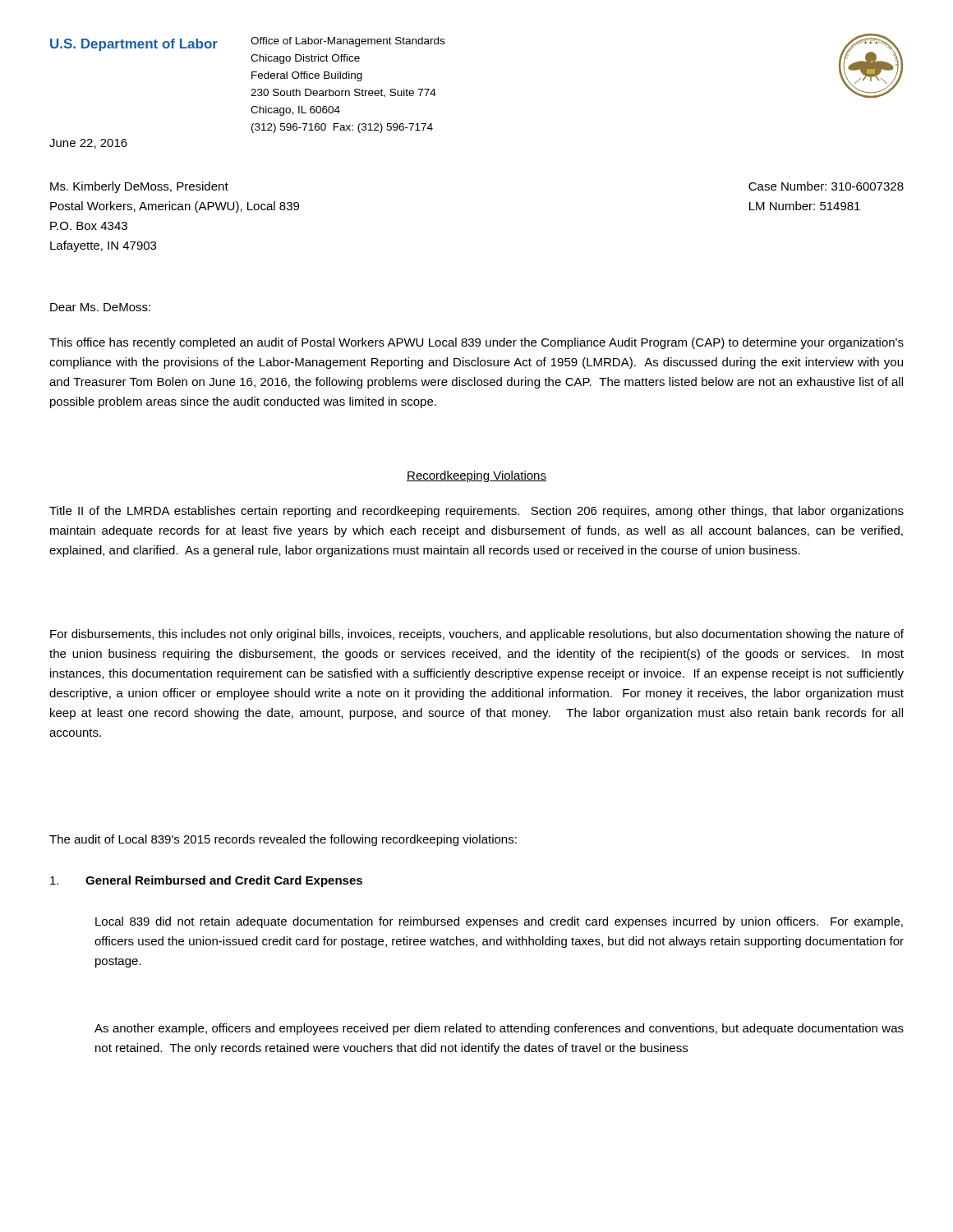Viewport: 953px width, 1232px height.
Task: Locate the text starting "For disbursements, this includes not"
Action: [x=476, y=683]
